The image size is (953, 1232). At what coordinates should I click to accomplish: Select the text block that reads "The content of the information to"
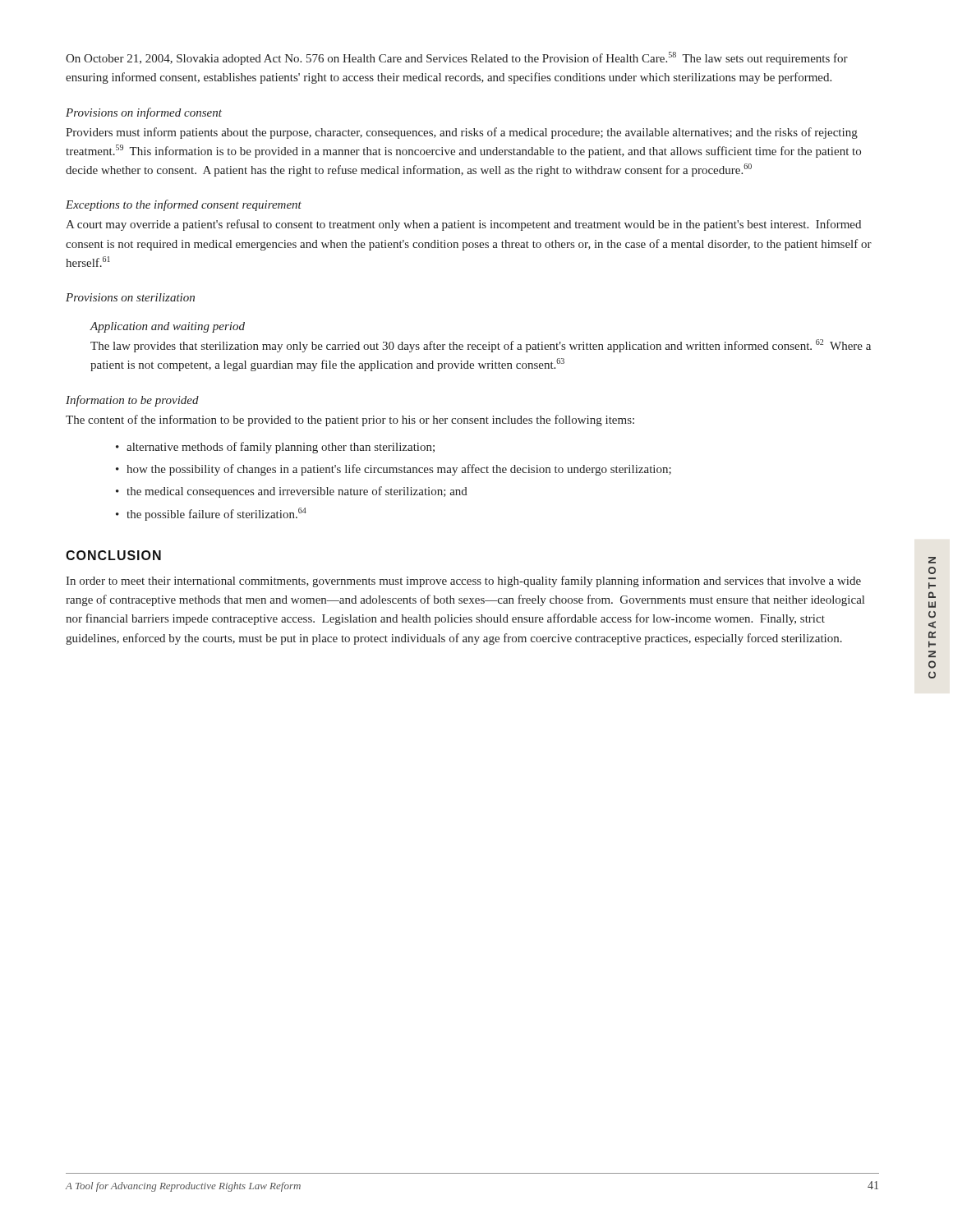pos(350,419)
